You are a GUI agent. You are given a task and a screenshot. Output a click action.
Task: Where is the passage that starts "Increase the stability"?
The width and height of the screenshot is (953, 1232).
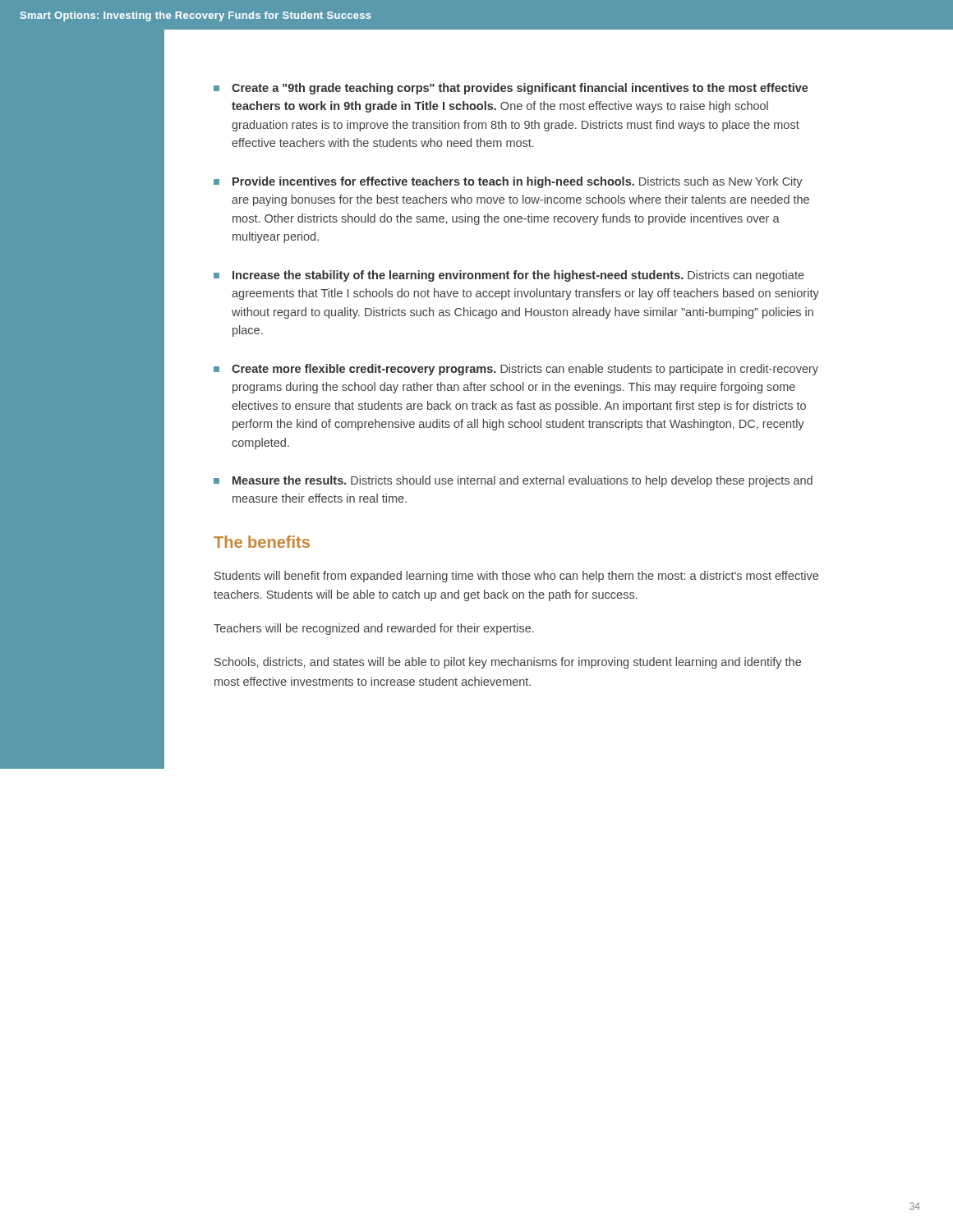tap(525, 303)
